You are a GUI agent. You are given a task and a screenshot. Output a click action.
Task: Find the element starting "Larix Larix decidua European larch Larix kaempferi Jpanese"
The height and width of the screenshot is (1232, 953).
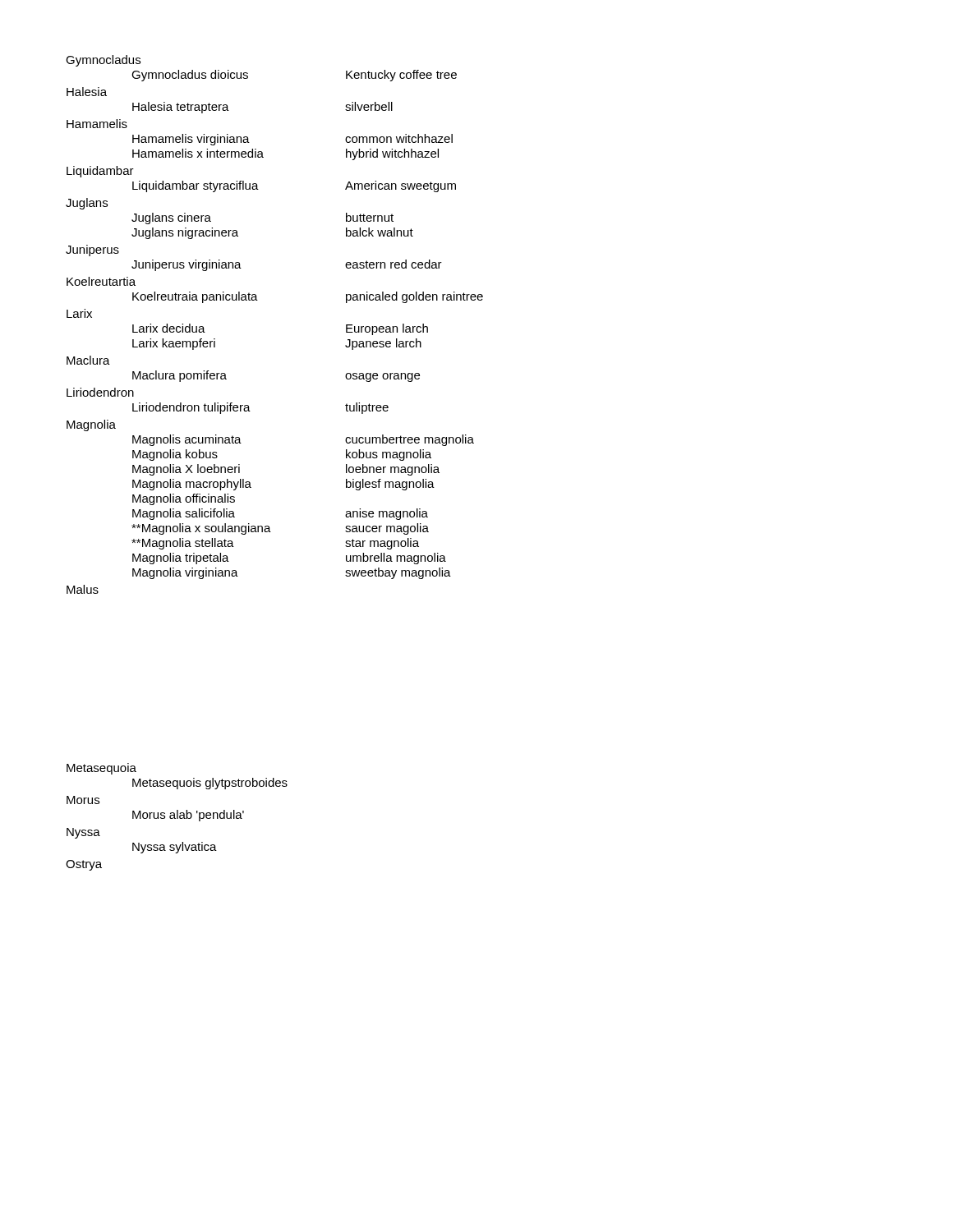pyautogui.click(x=79, y=313)
